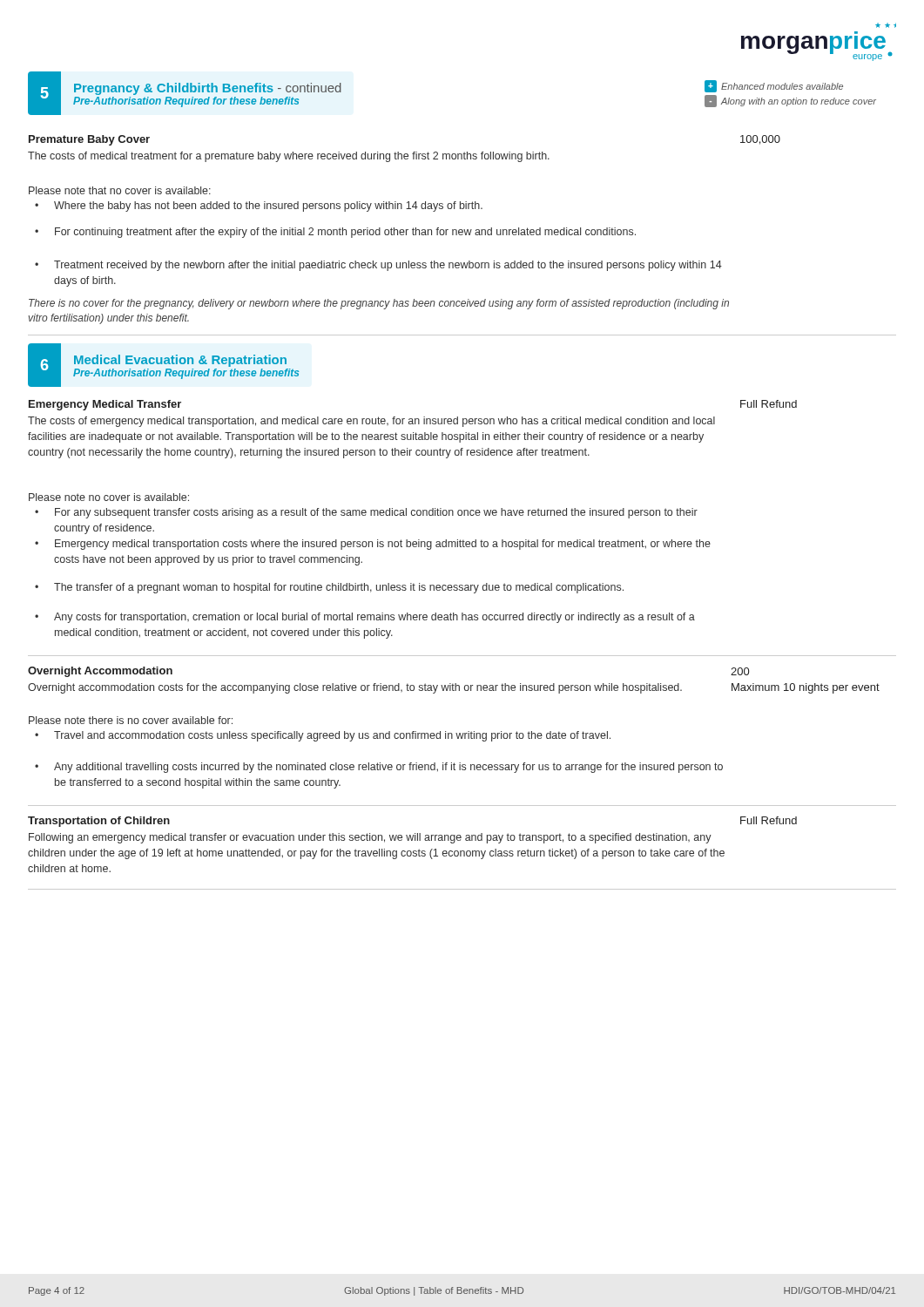Find the text block that reads "There is no cover"

[x=379, y=311]
